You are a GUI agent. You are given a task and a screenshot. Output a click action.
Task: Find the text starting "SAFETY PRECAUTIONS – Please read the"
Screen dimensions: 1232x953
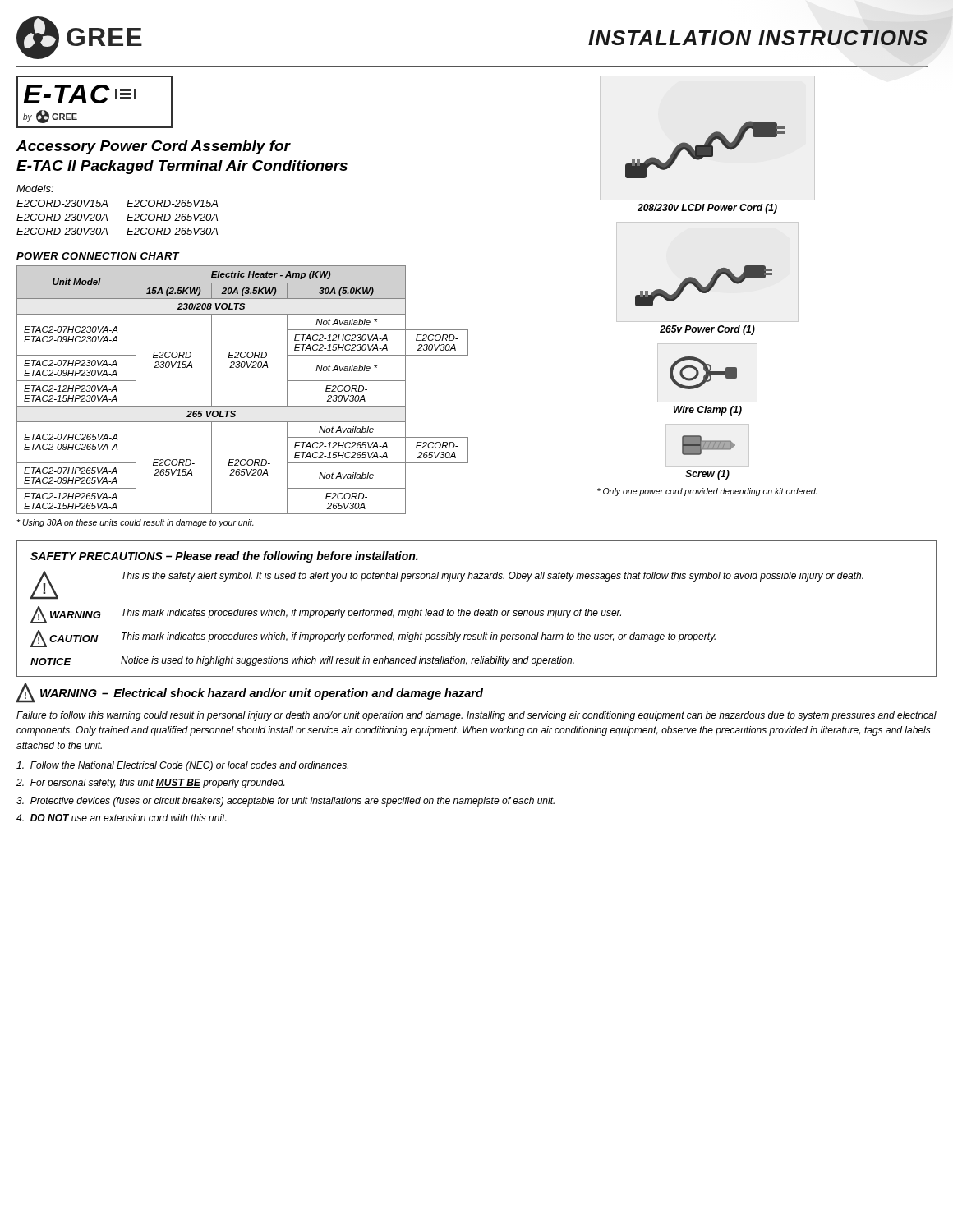[x=476, y=608]
